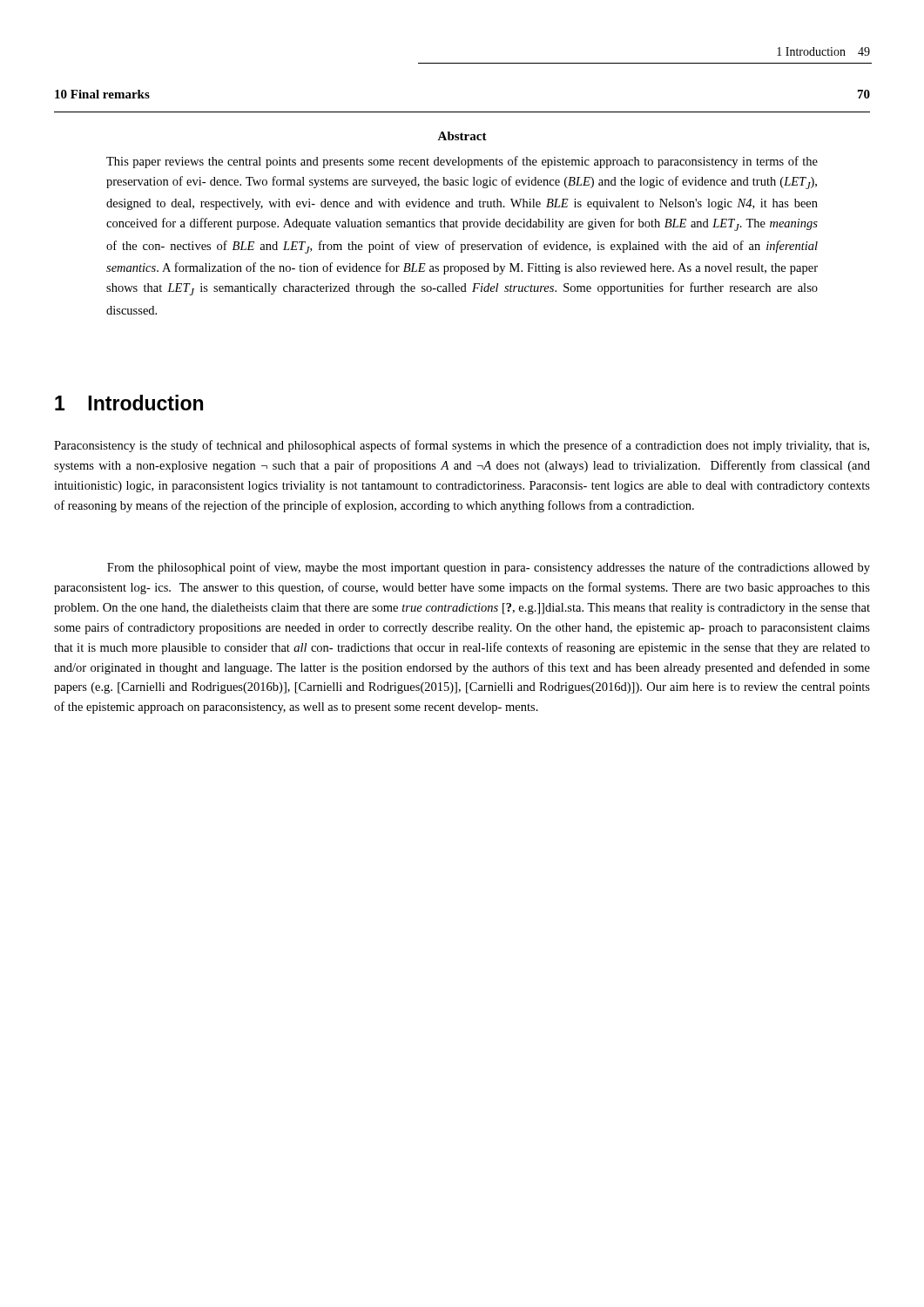Select the text block that reads "This paper reviews the"

[462, 236]
